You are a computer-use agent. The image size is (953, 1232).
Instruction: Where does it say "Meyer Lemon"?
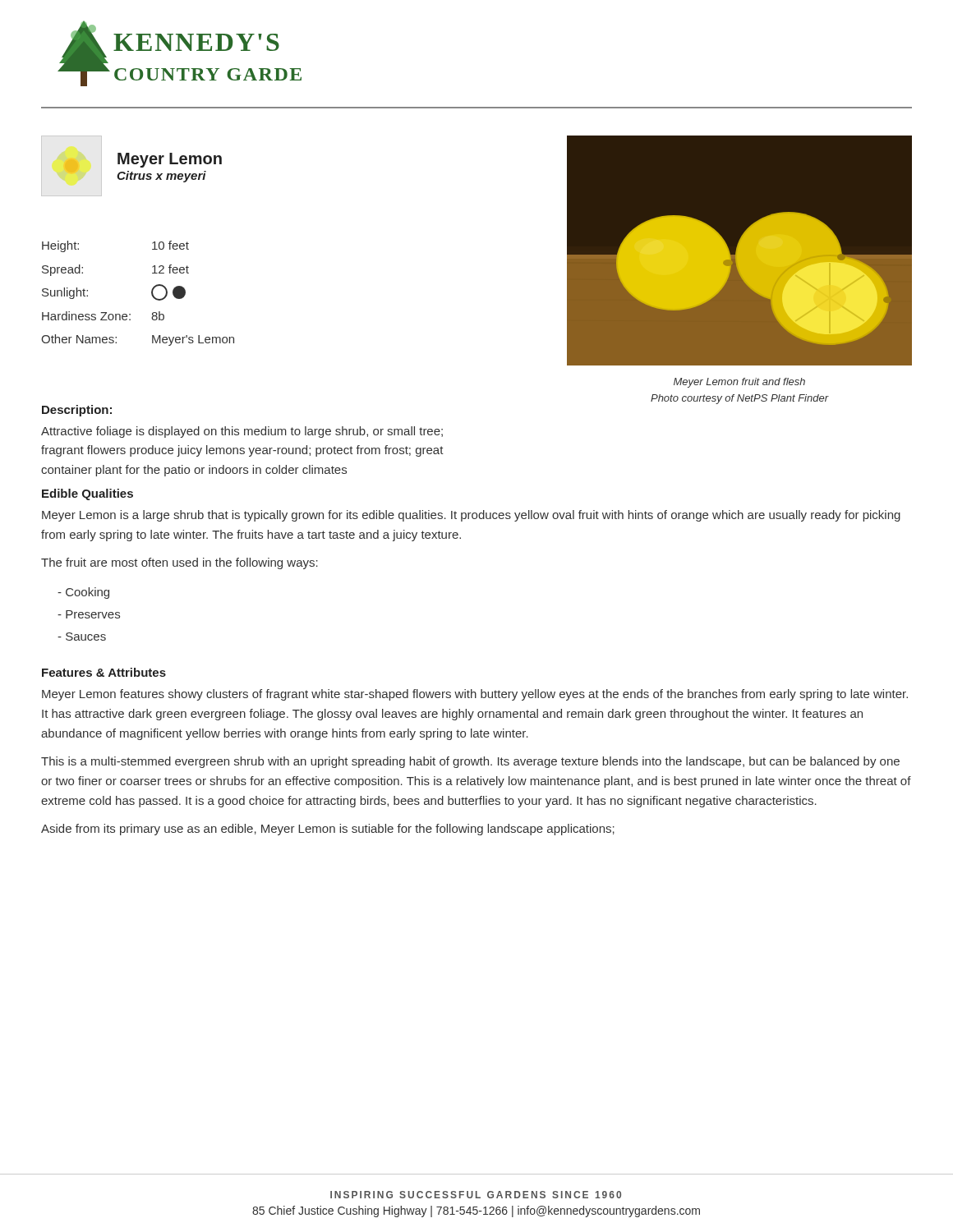(x=170, y=158)
